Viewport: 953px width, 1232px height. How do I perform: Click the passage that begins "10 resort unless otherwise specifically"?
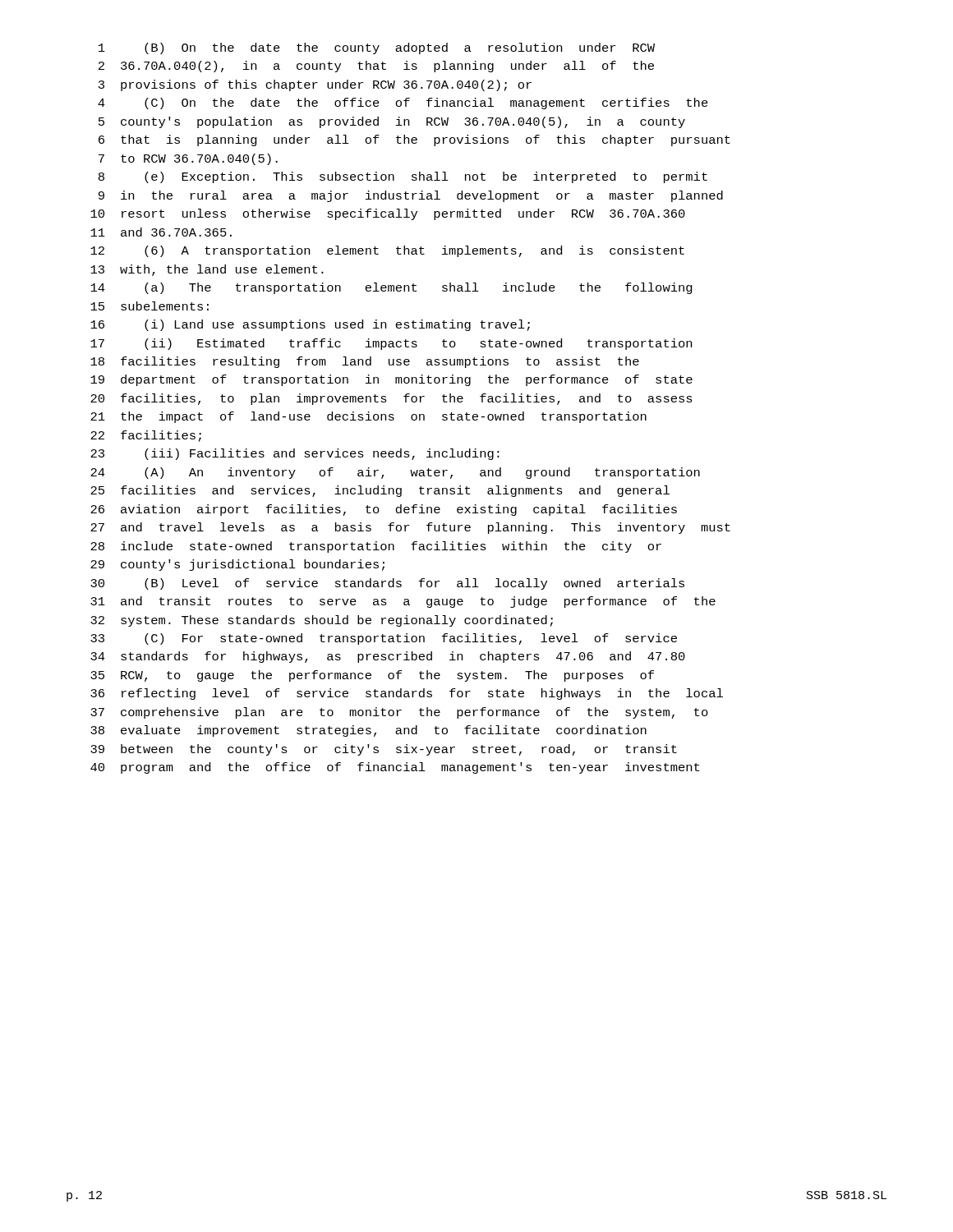pyautogui.click(x=476, y=215)
